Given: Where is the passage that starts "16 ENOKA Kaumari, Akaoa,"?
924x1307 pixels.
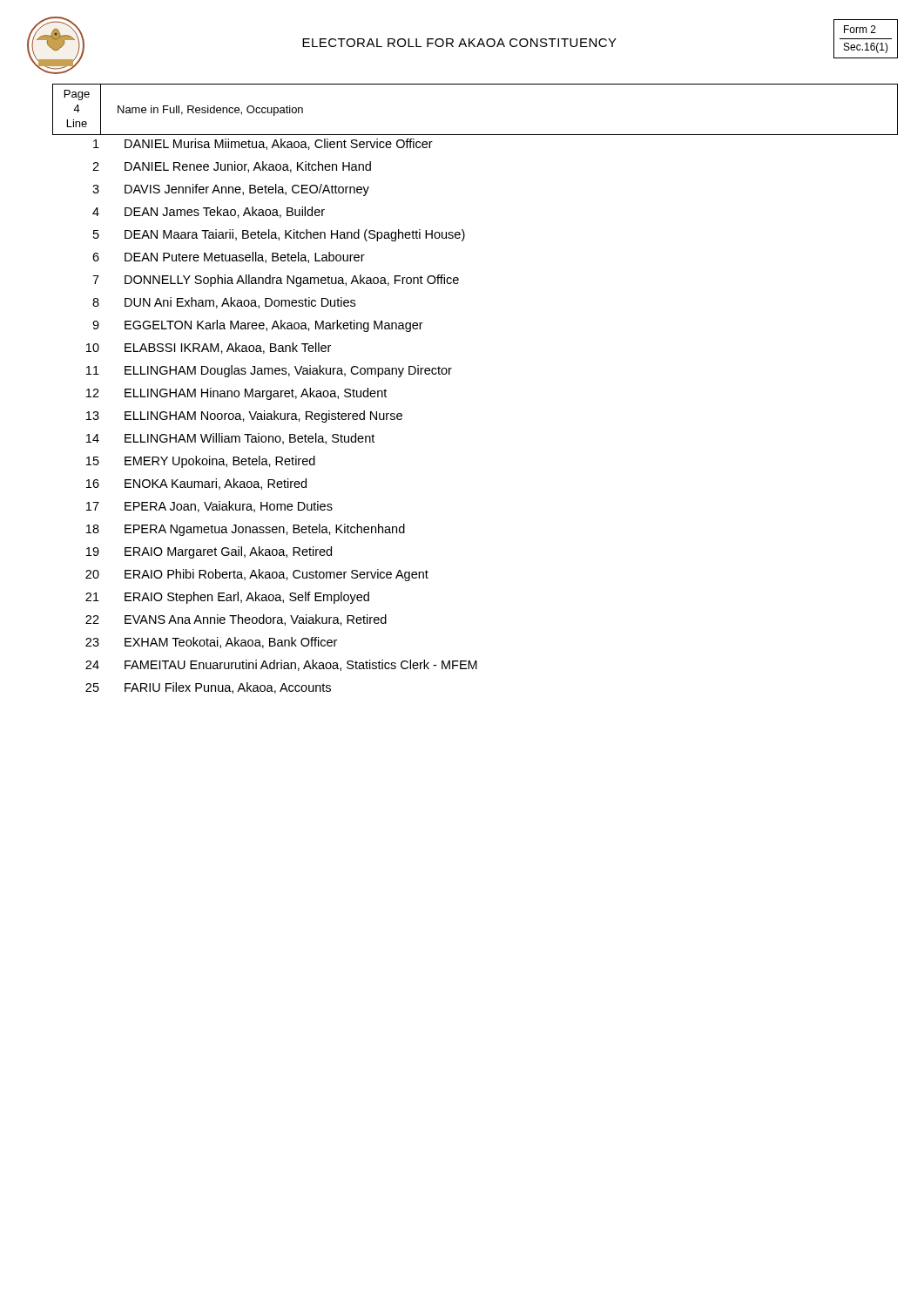Looking at the screenshot, I should pos(196,484).
